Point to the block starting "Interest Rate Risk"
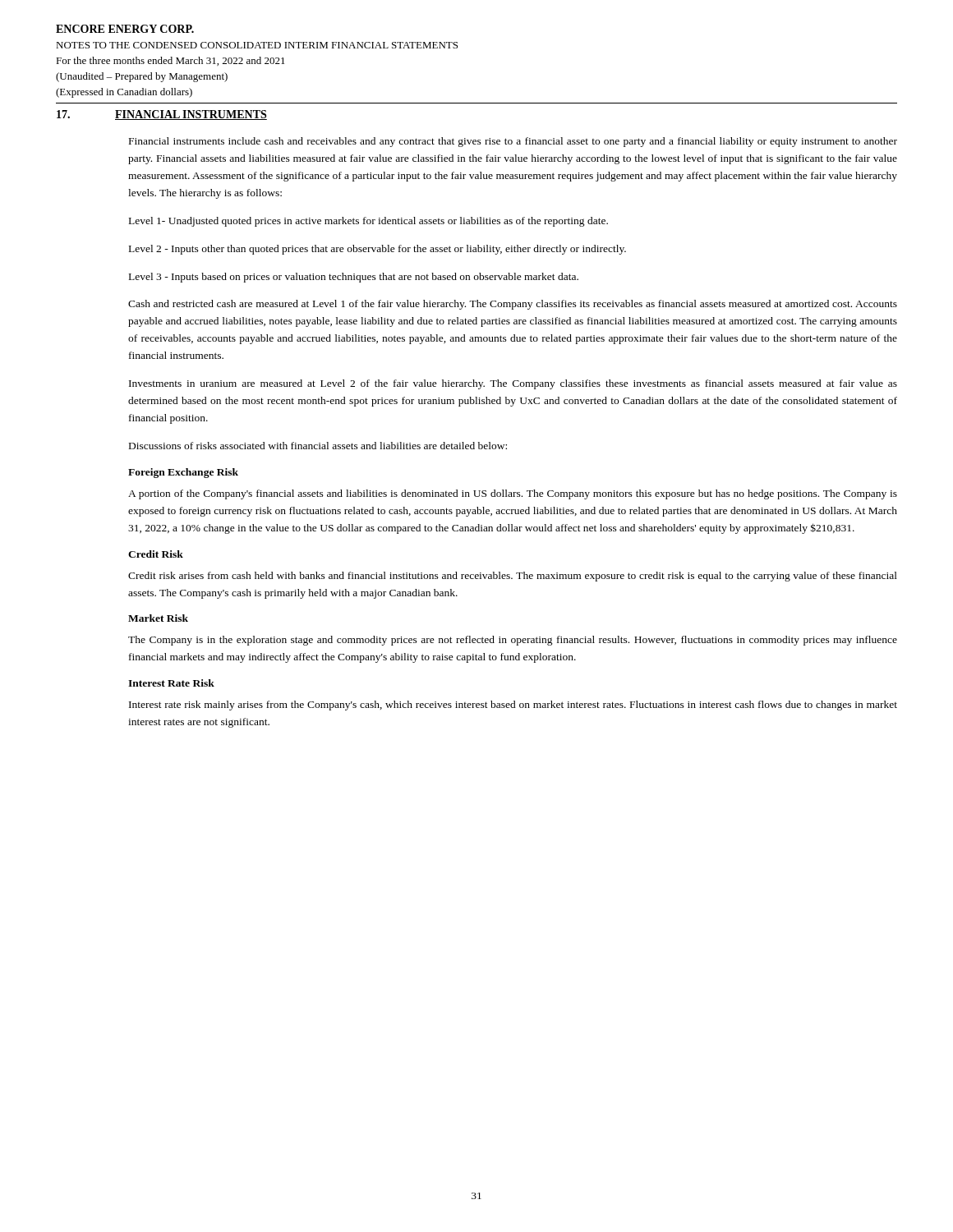This screenshot has height=1232, width=953. click(x=171, y=683)
